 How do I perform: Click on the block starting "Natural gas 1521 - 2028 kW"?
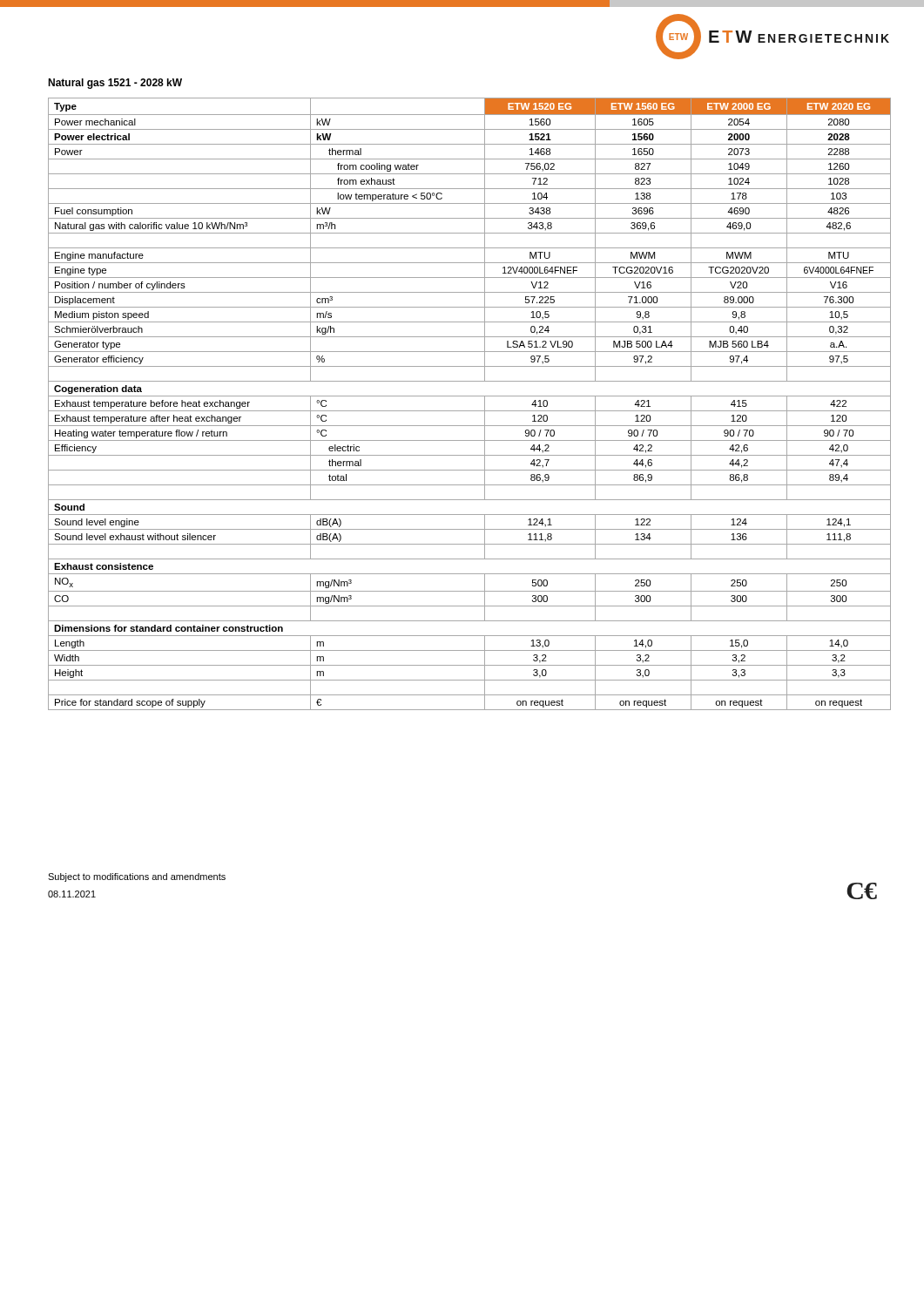(x=115, y=83)
